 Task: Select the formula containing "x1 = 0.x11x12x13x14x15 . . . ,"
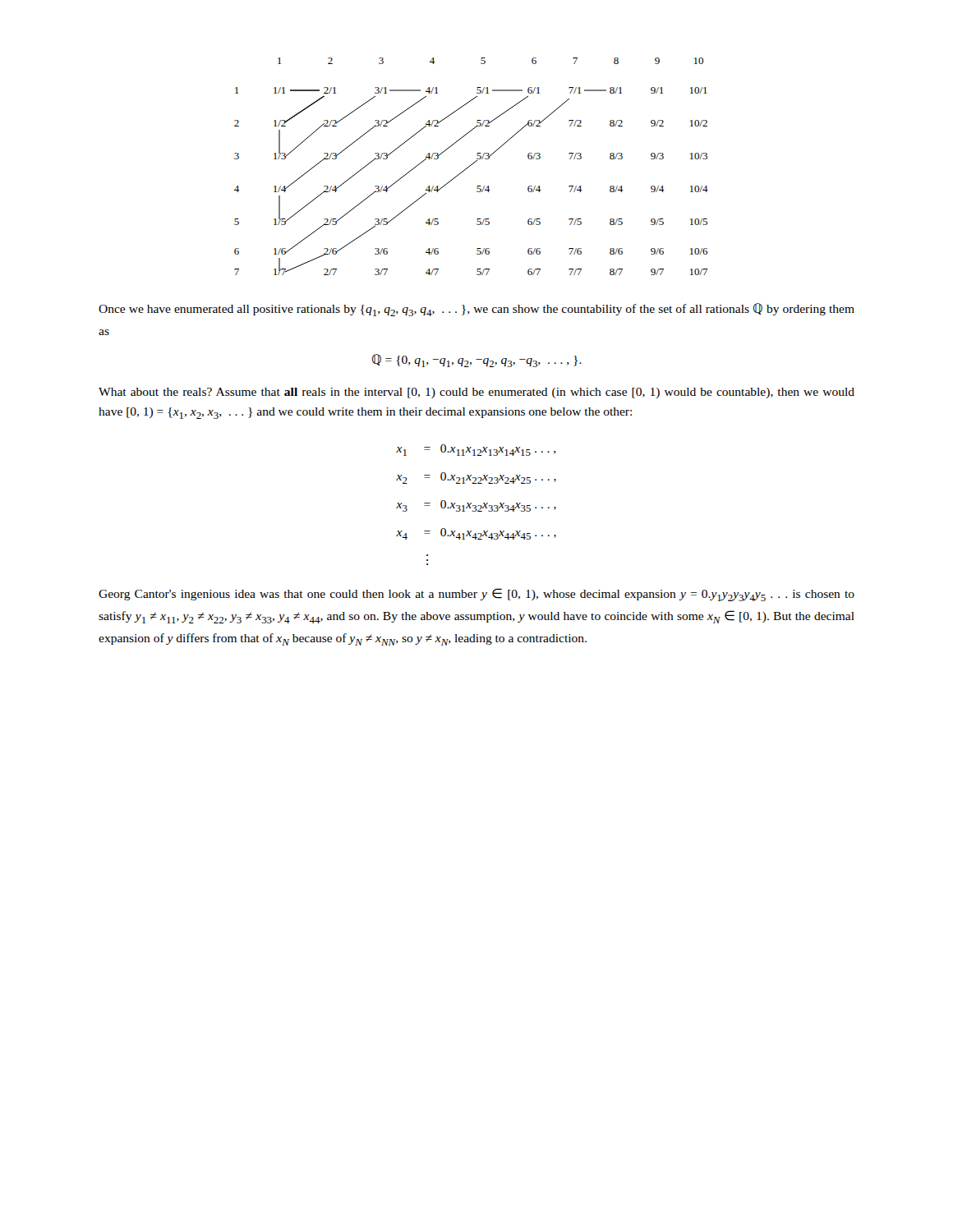coord(476,504)
